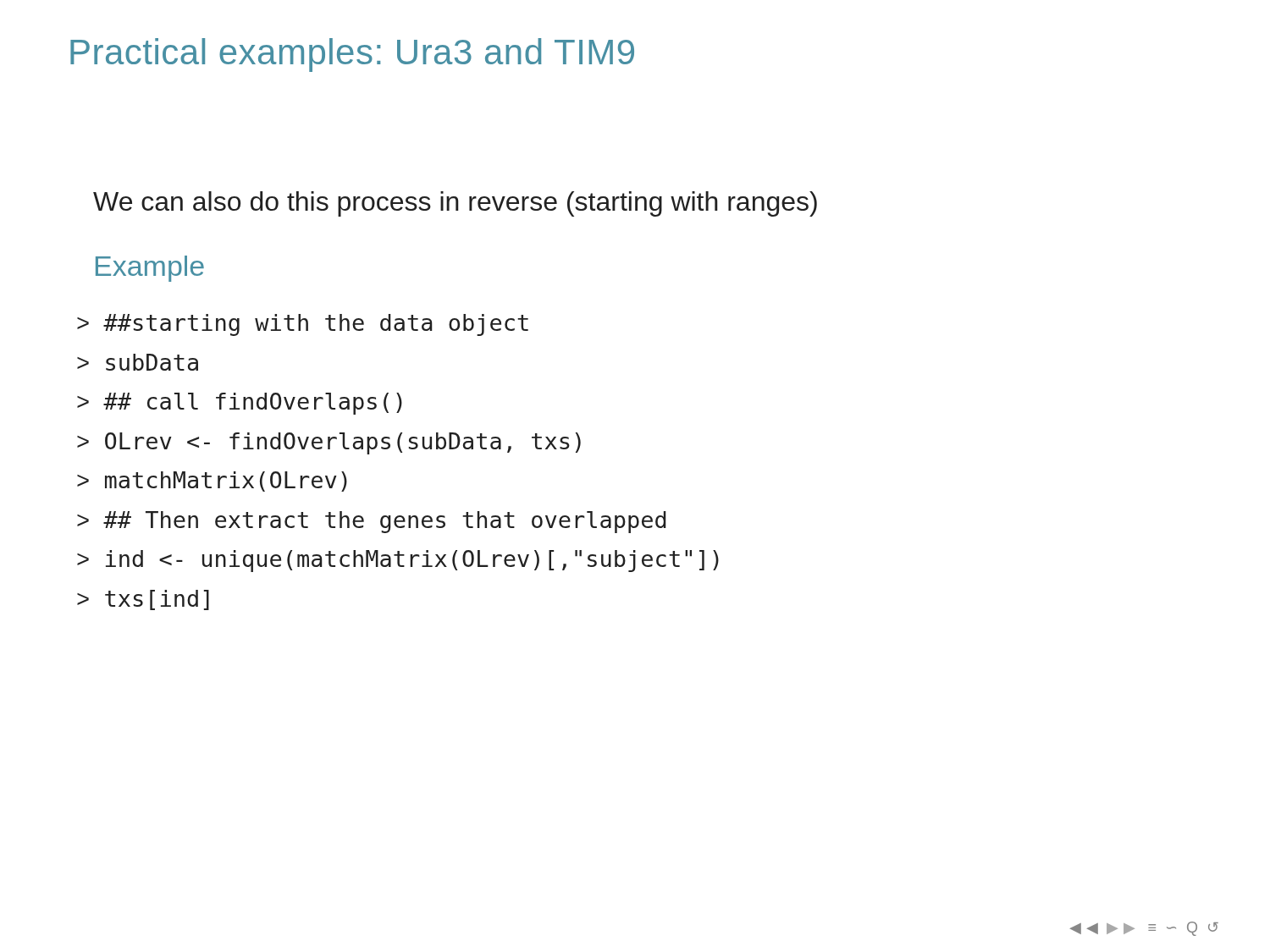Find the region starting "We can also do"
Viewport: 1270px width, 952px height.
pyautogui.click(x=456, y=201)
